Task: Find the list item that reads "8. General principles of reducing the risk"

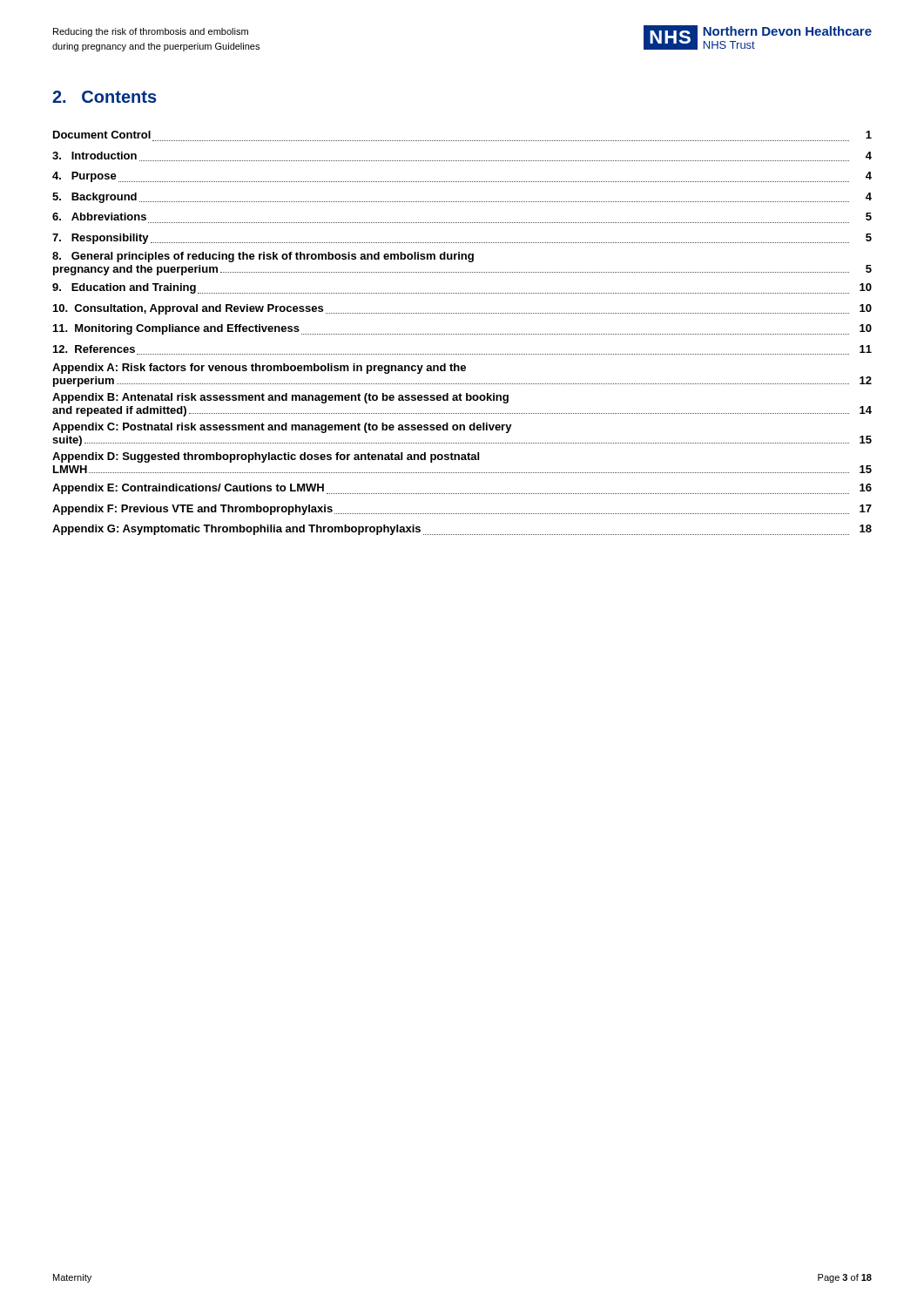Action: point(462,262)
